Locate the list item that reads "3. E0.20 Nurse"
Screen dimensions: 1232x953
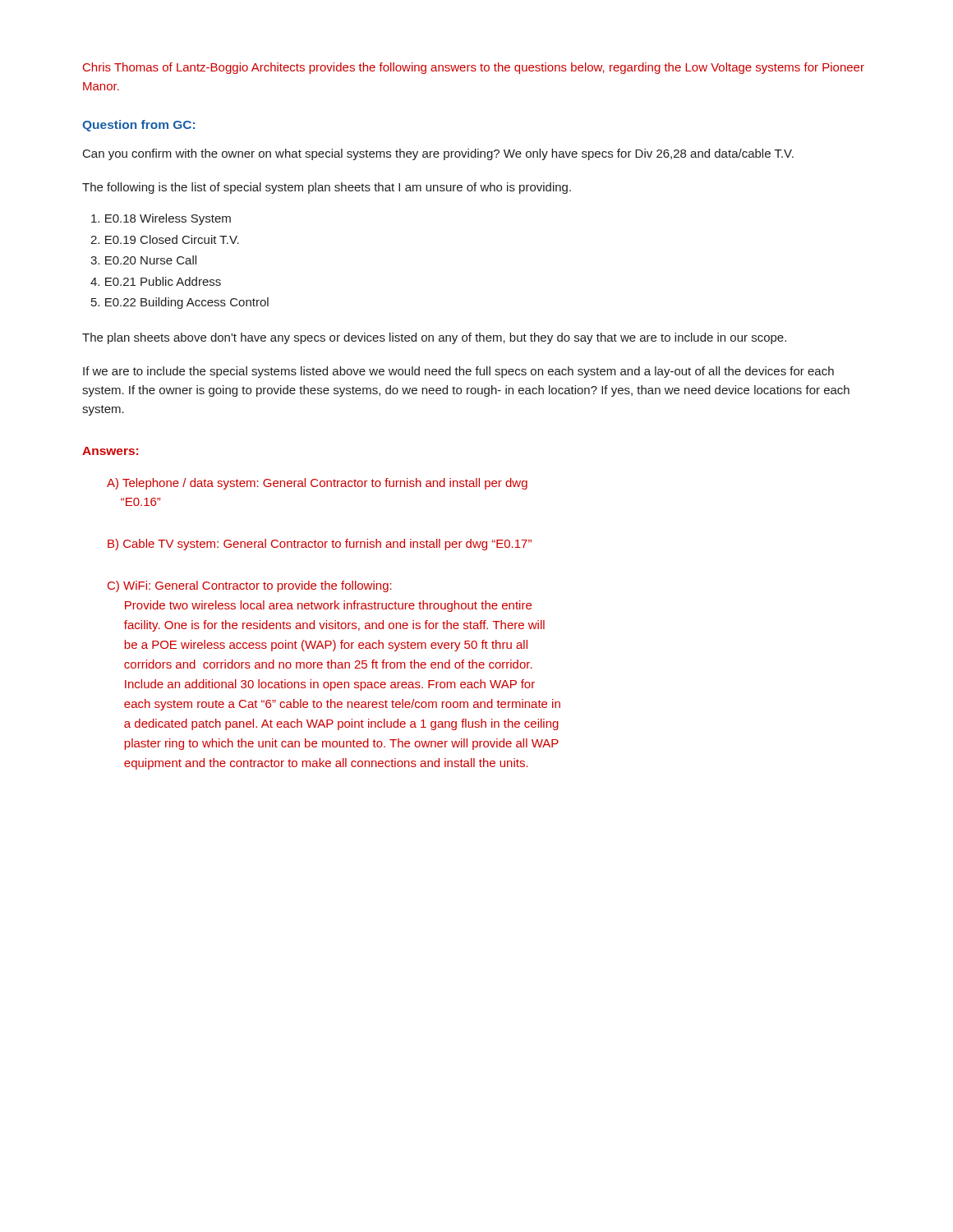pyautogui.click(x=144, y=260)
